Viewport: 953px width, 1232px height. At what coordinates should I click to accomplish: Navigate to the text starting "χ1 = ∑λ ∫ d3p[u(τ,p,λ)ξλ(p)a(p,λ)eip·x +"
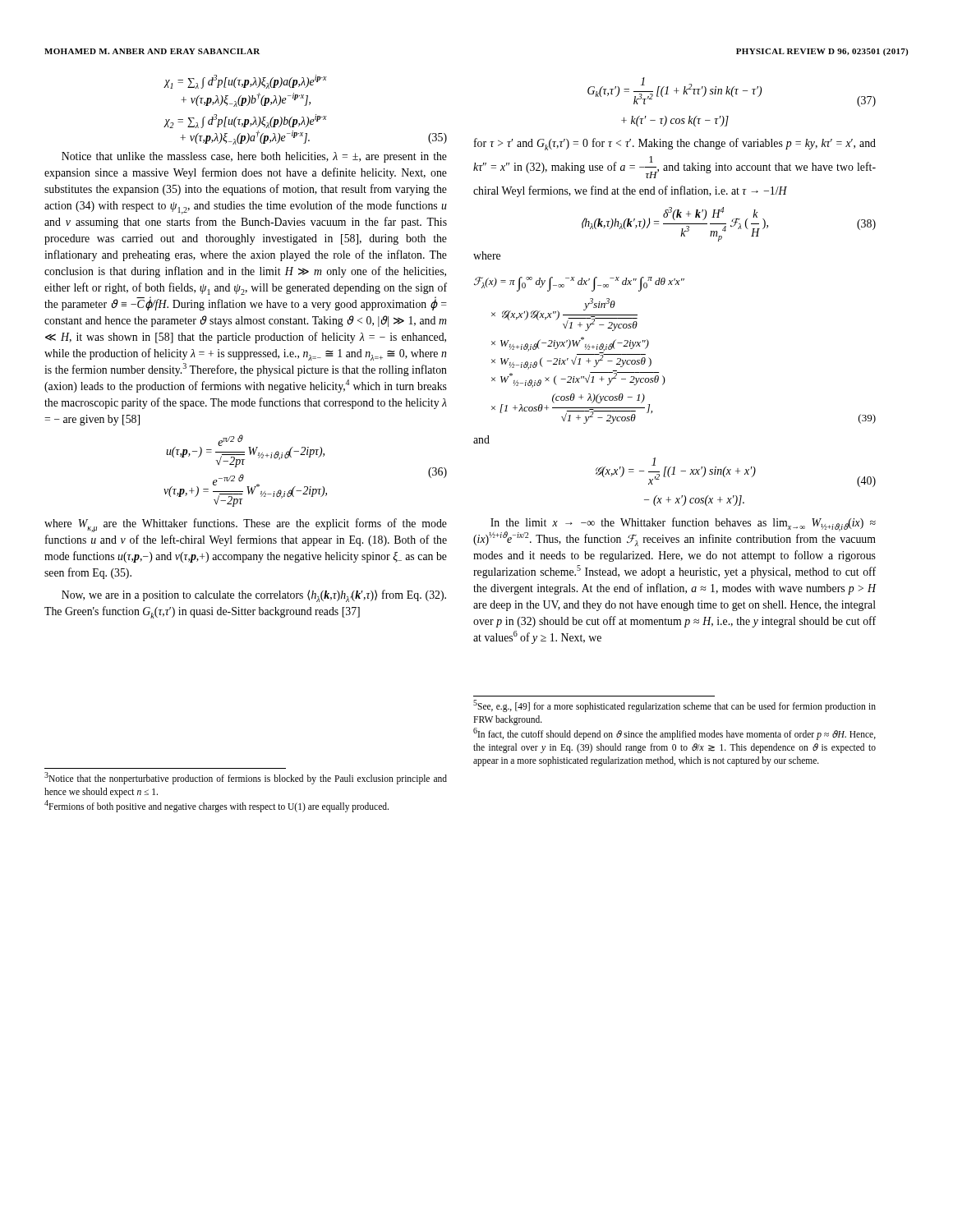point(246,110)
